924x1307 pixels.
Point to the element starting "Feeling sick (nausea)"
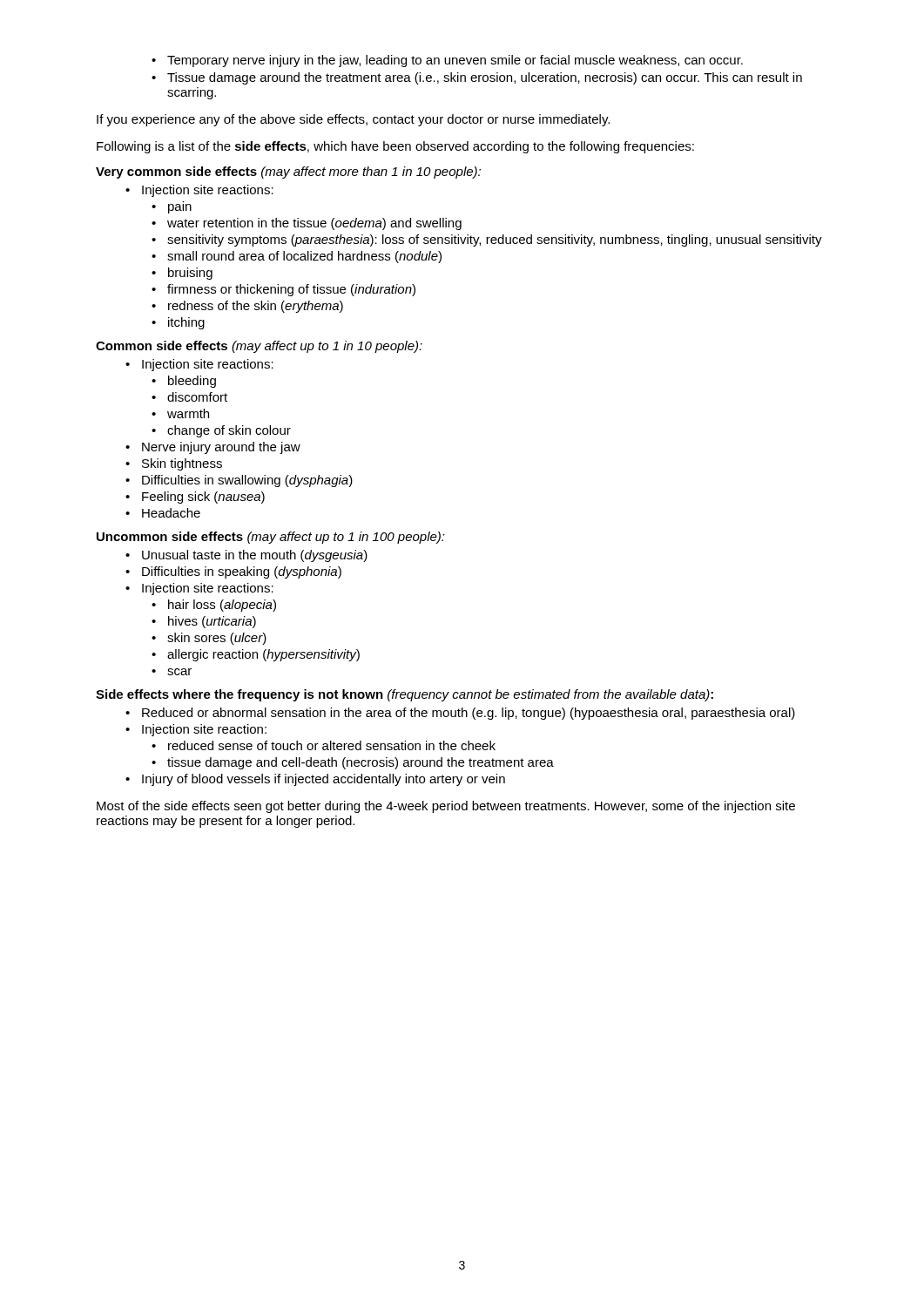pos(195,498)
